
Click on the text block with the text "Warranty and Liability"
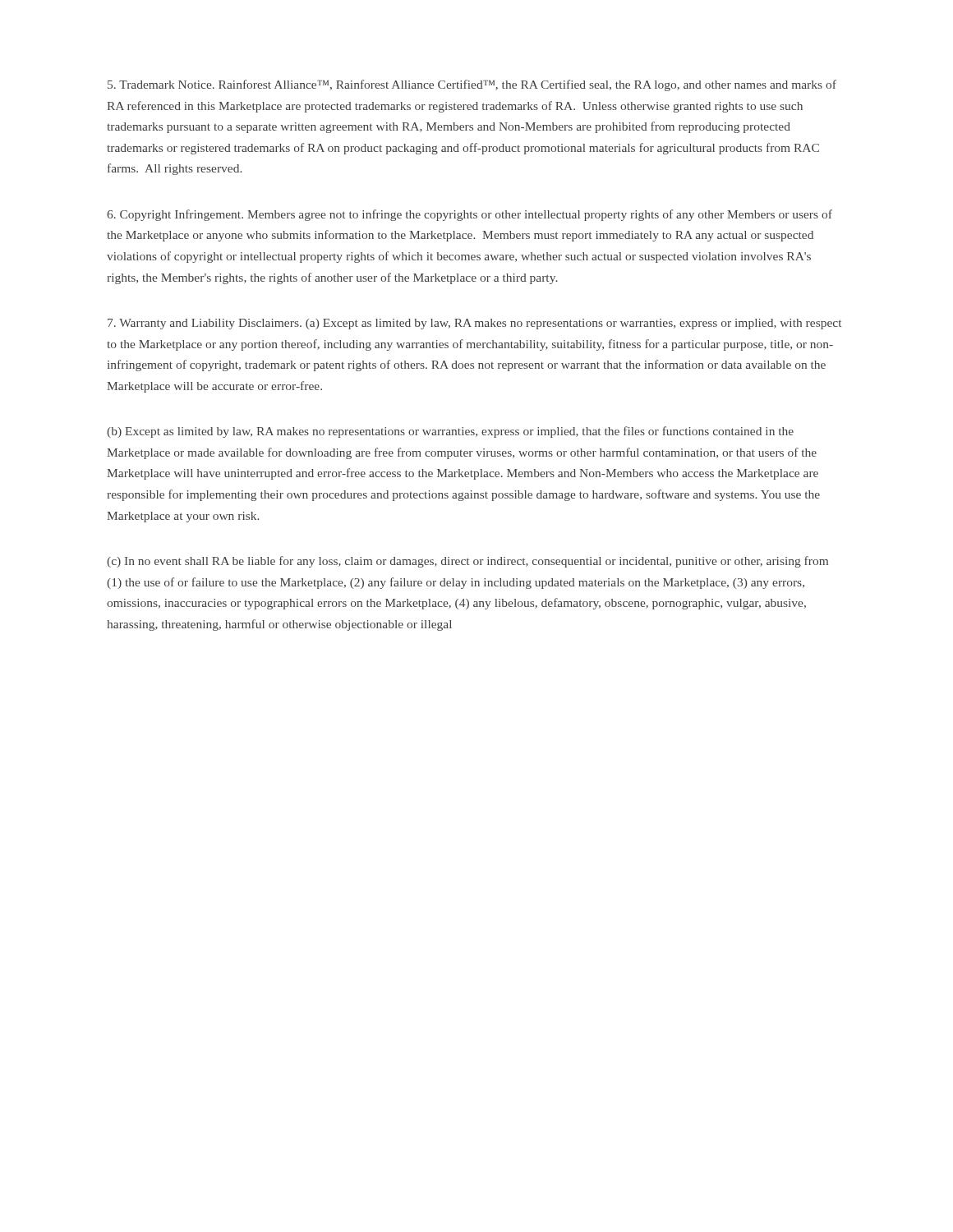(x=474, y=354)
